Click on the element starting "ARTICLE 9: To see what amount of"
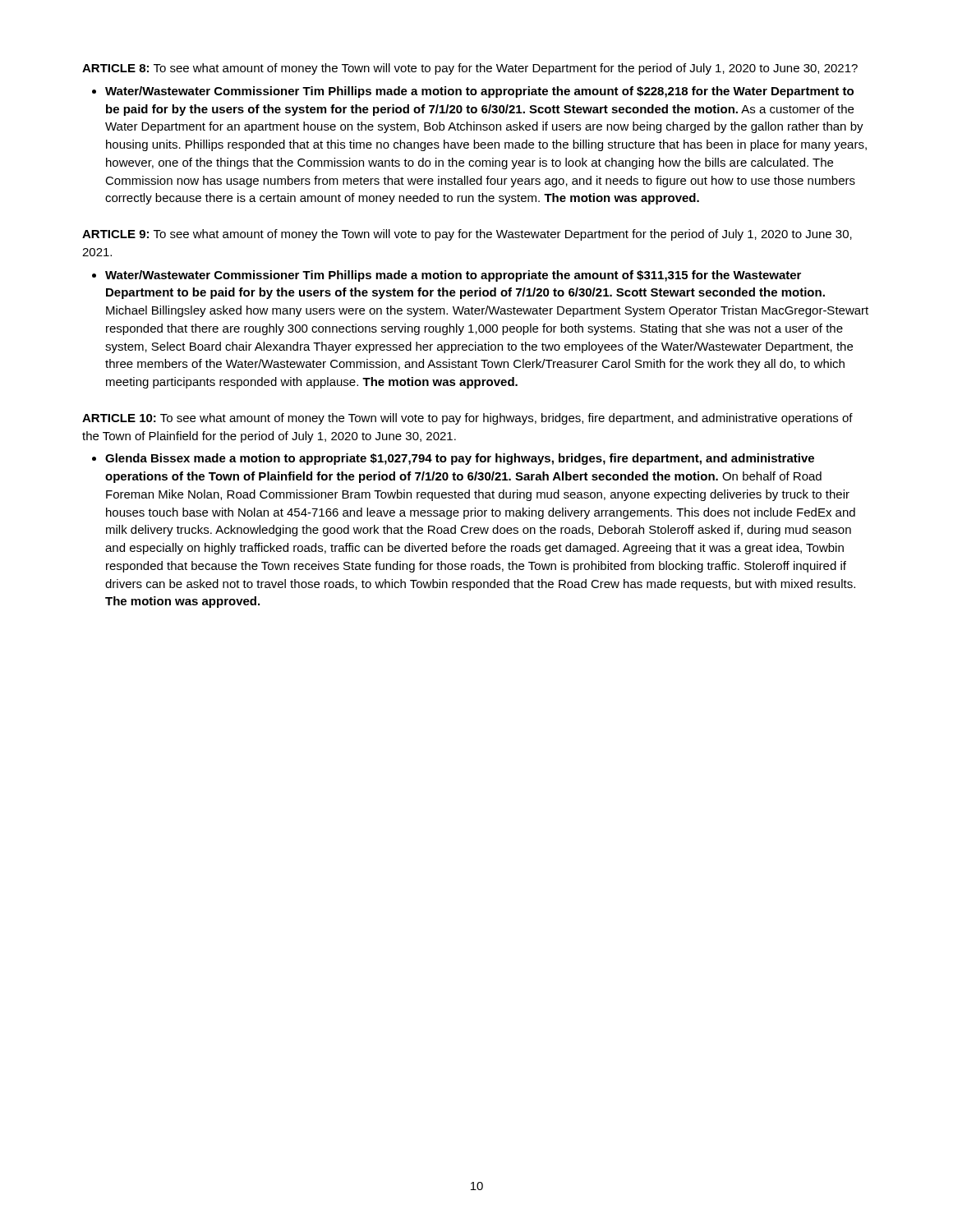The height and width of the screenshot is (1232, 953). pos(467,243)
